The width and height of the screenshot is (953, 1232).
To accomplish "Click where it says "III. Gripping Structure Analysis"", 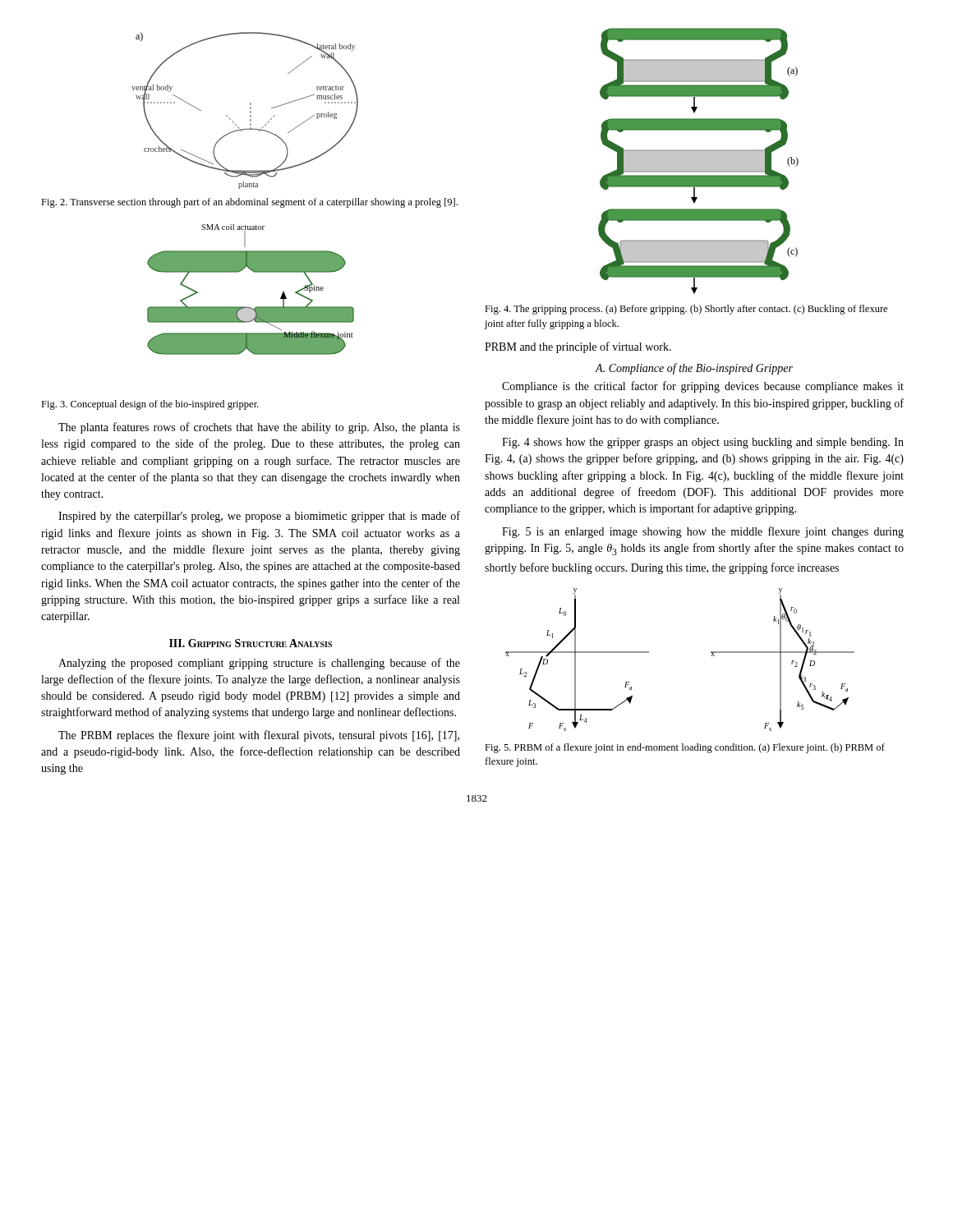I will (x=251, y=643).
